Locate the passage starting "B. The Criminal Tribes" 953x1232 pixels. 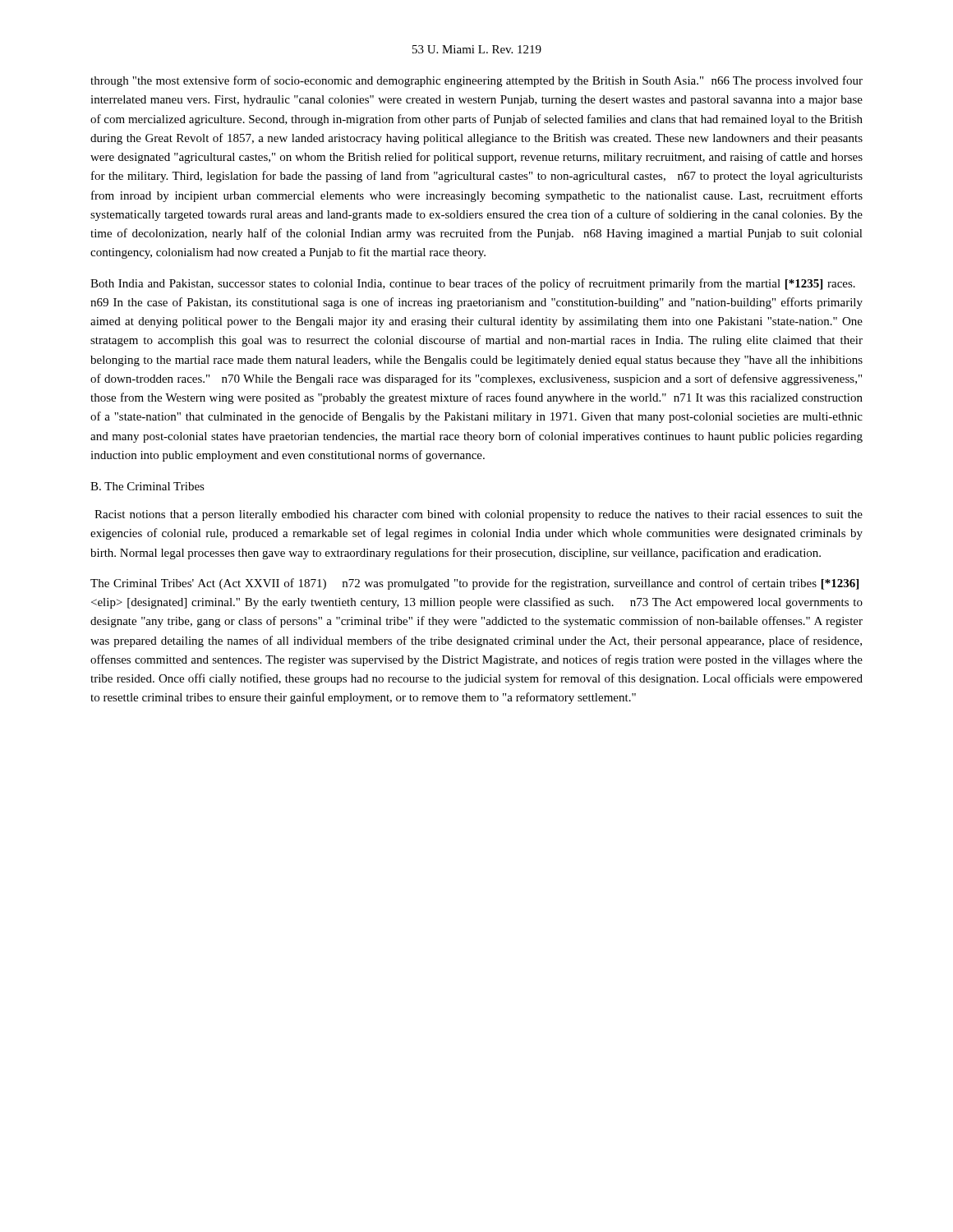147,486
